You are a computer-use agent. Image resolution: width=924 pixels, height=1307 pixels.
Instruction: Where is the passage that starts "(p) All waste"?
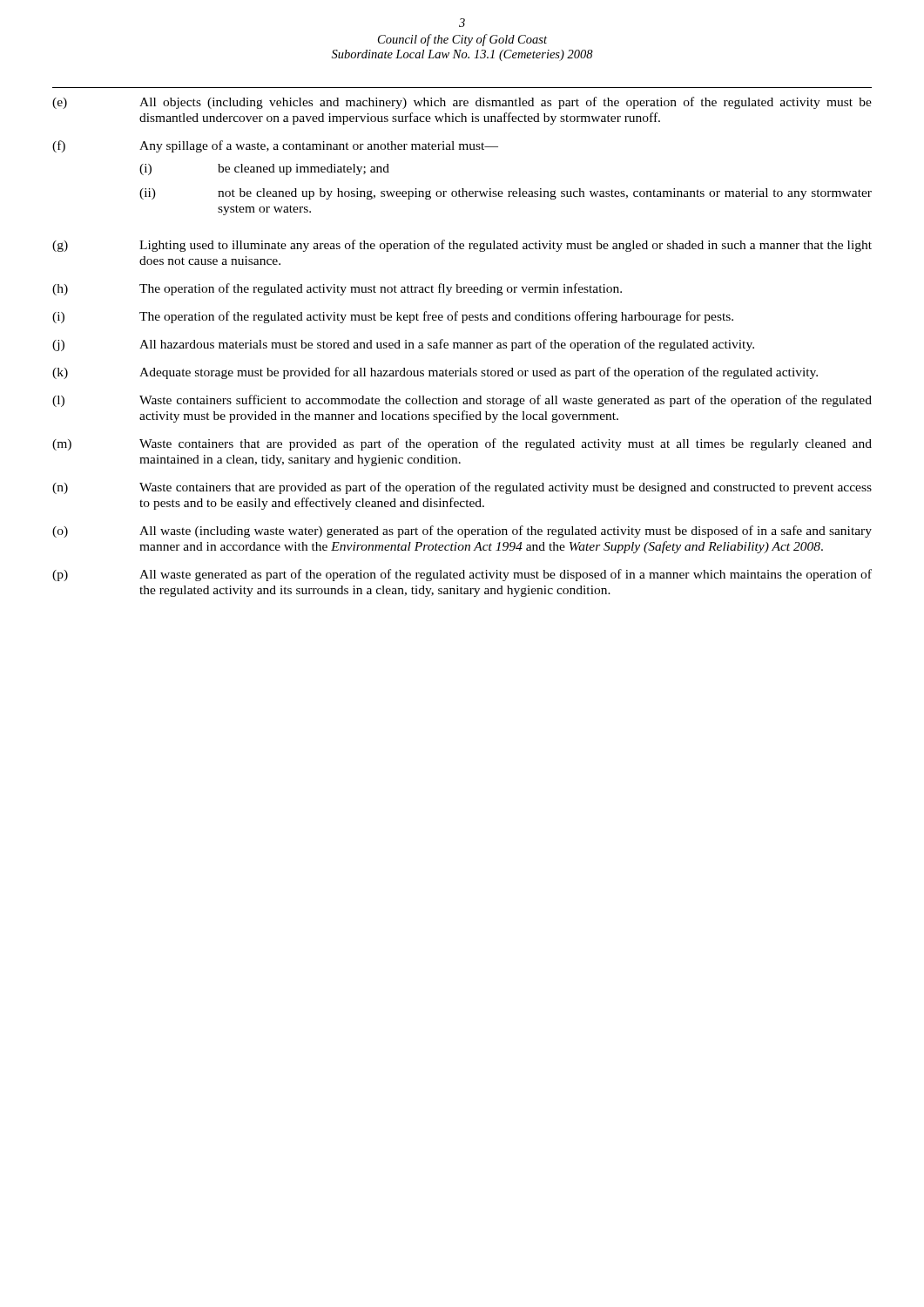(462, 582)
